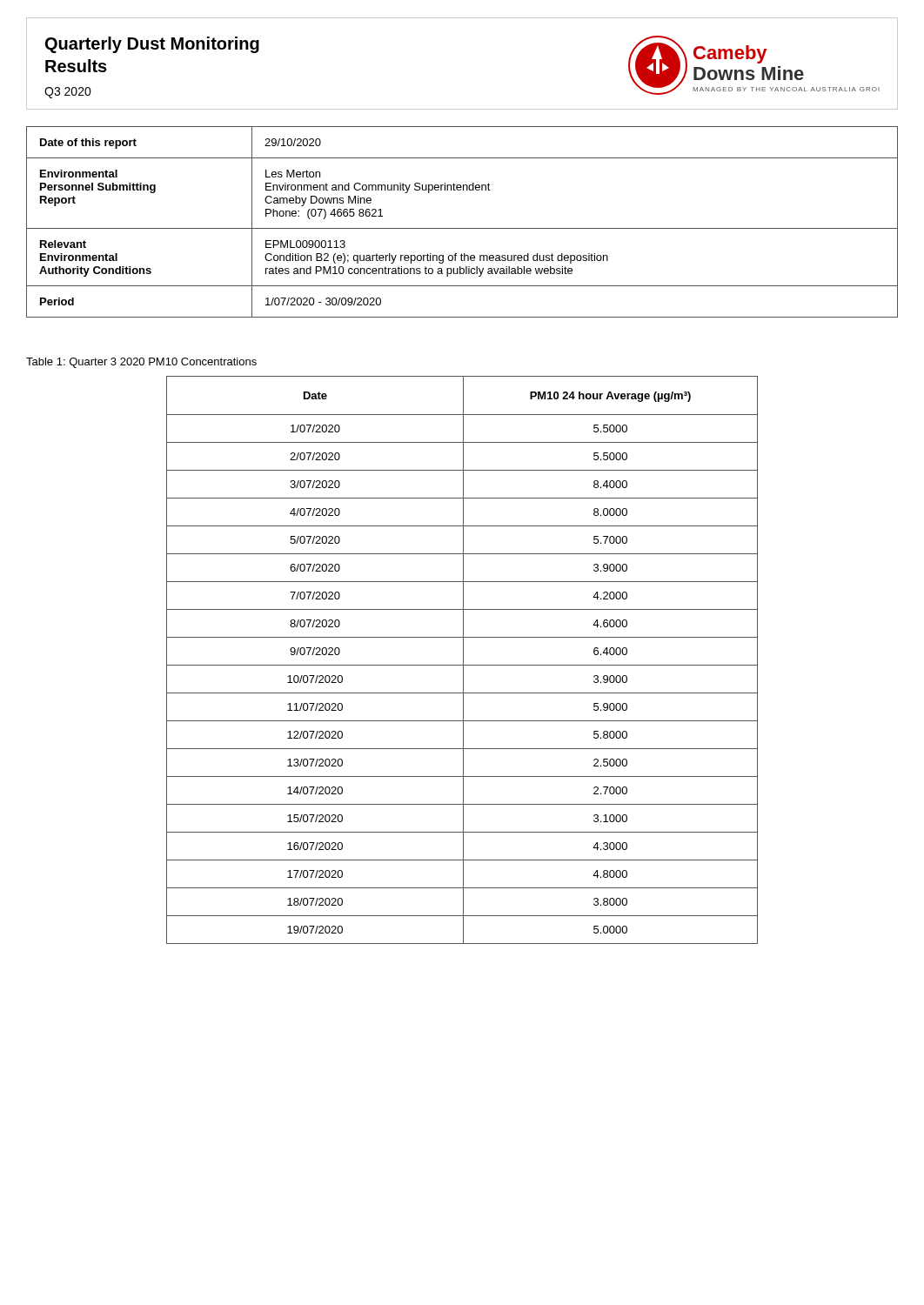Locate the element starting "Quarterly Dust MonitoringResults"
Screen dimensions: 1305x924
pos(152,55)
